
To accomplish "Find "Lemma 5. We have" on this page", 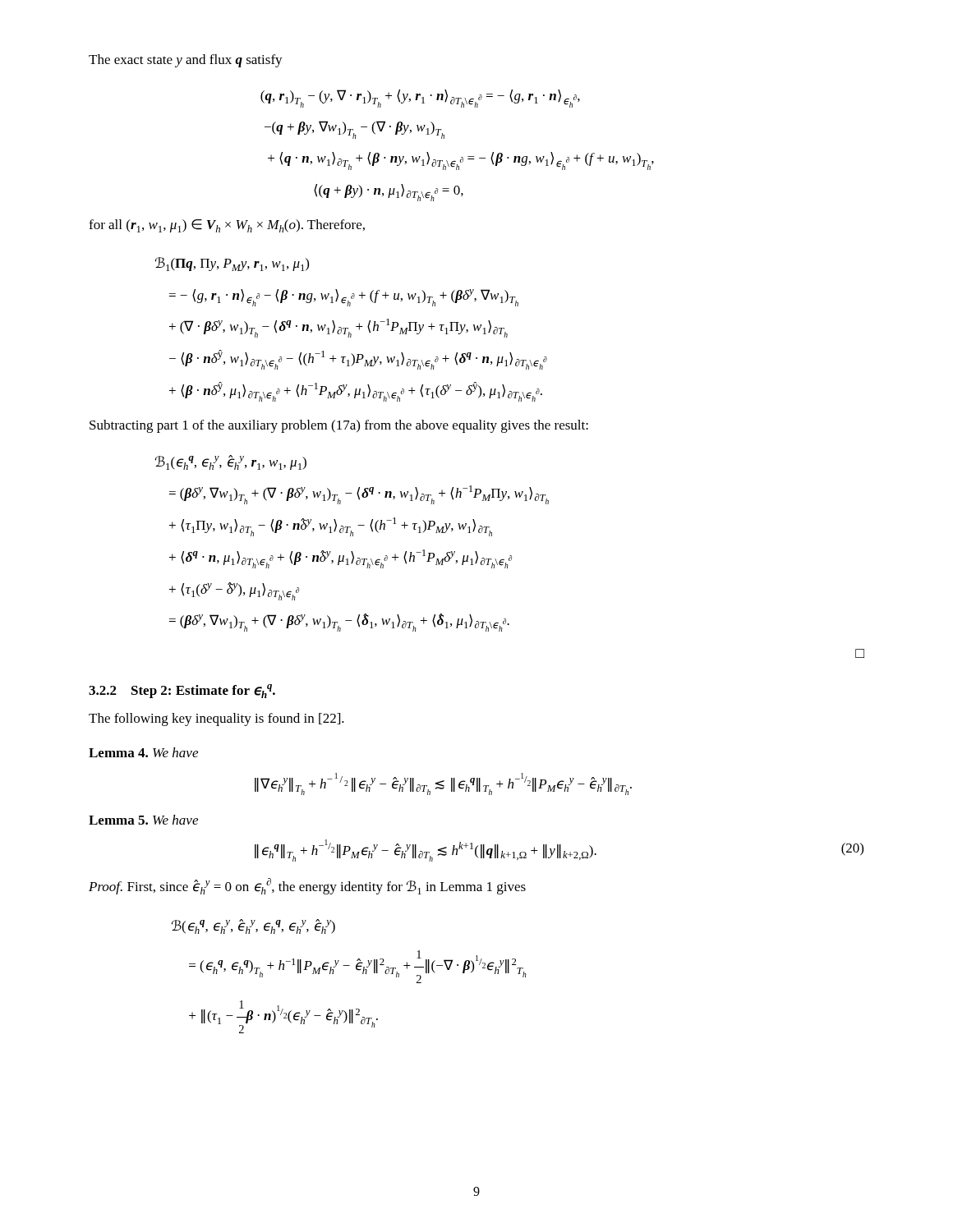I will [x=144, y=820].
